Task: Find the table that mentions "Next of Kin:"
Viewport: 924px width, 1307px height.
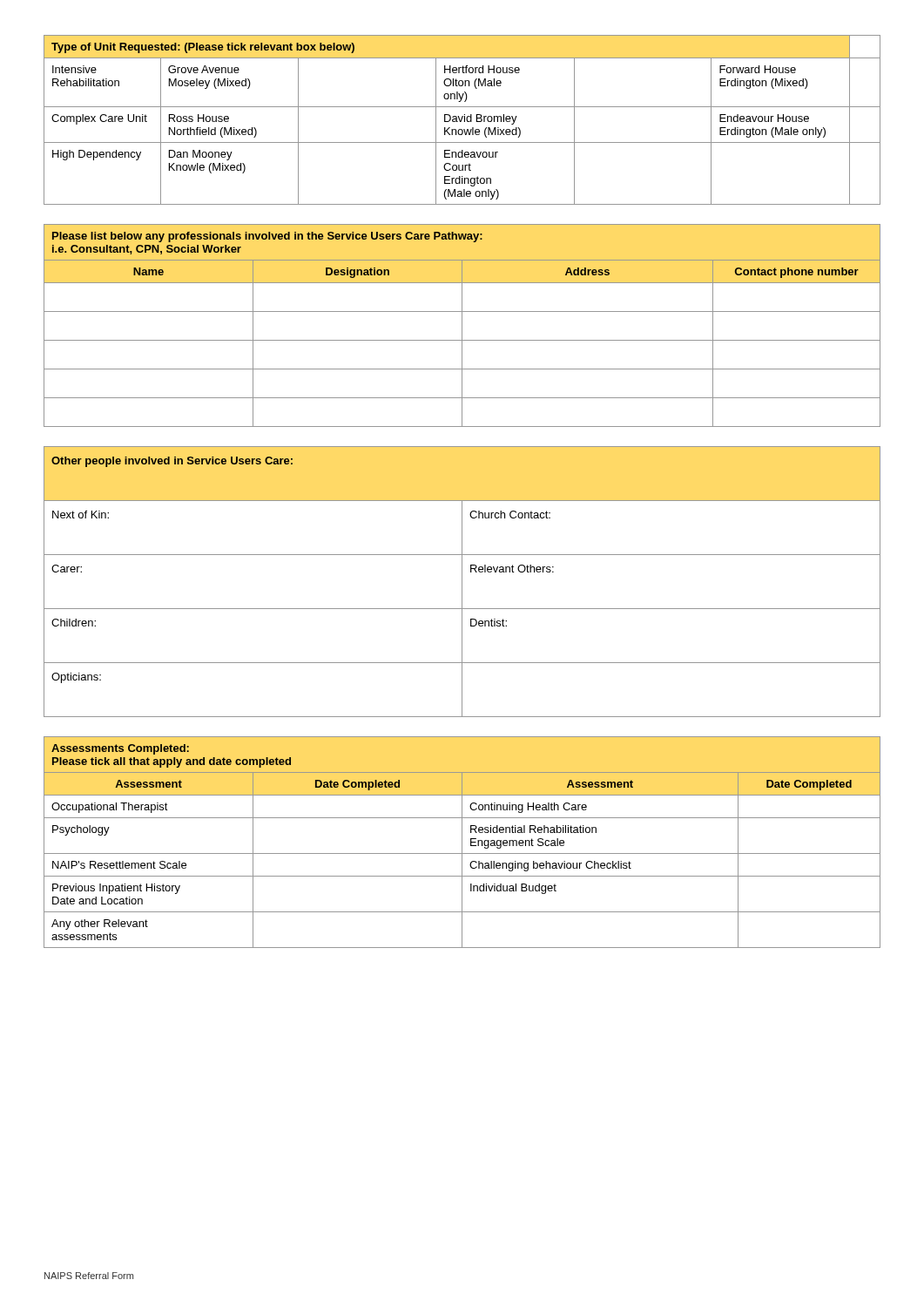Action: tap(462, 582)
